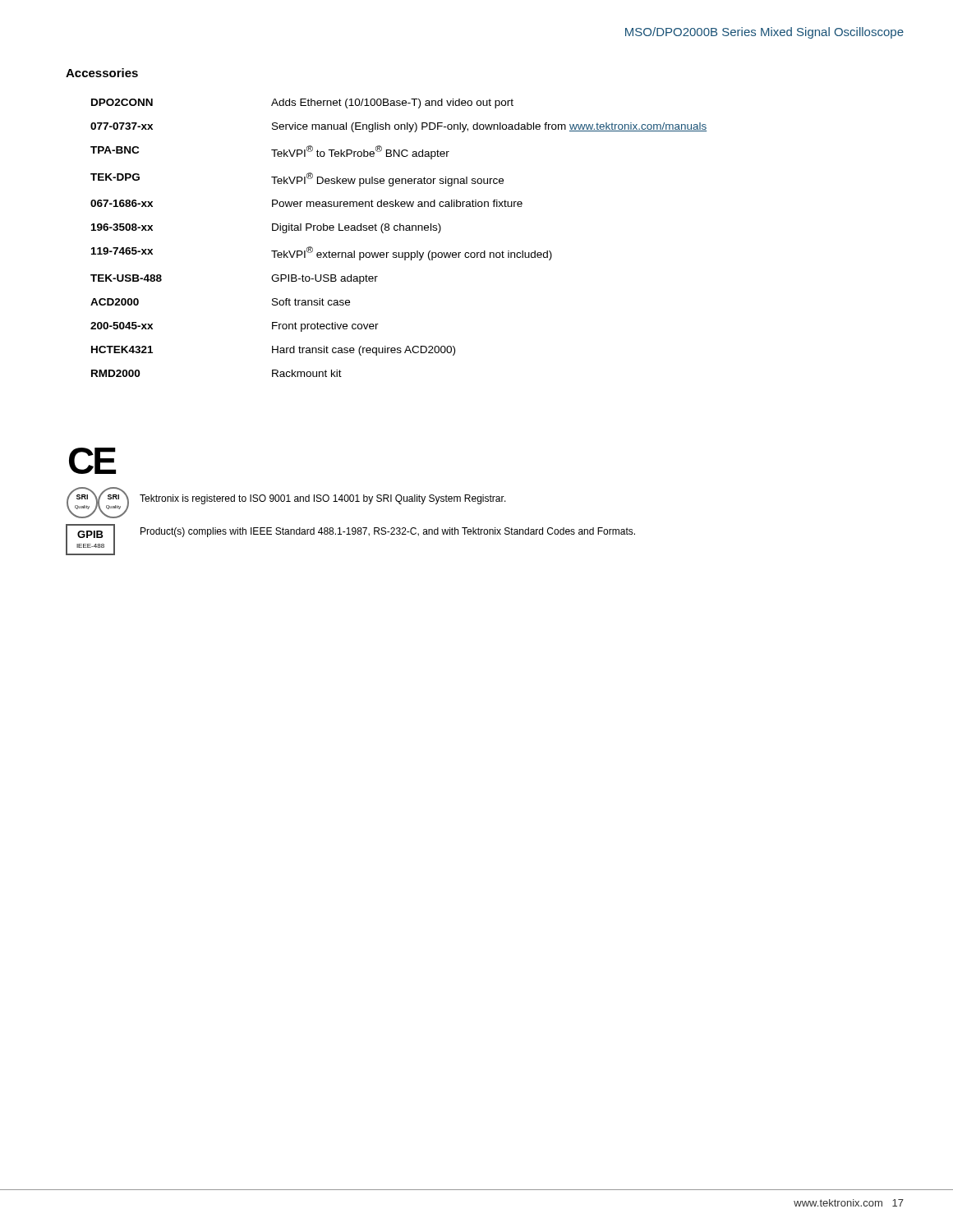Viewport: 953px width, 1232px height.
Task: Point to the block beginning "Product(s) complies with IEEE Standard 488.1-1987, RS-232-C, and"
Action: (x=388, y=531)
